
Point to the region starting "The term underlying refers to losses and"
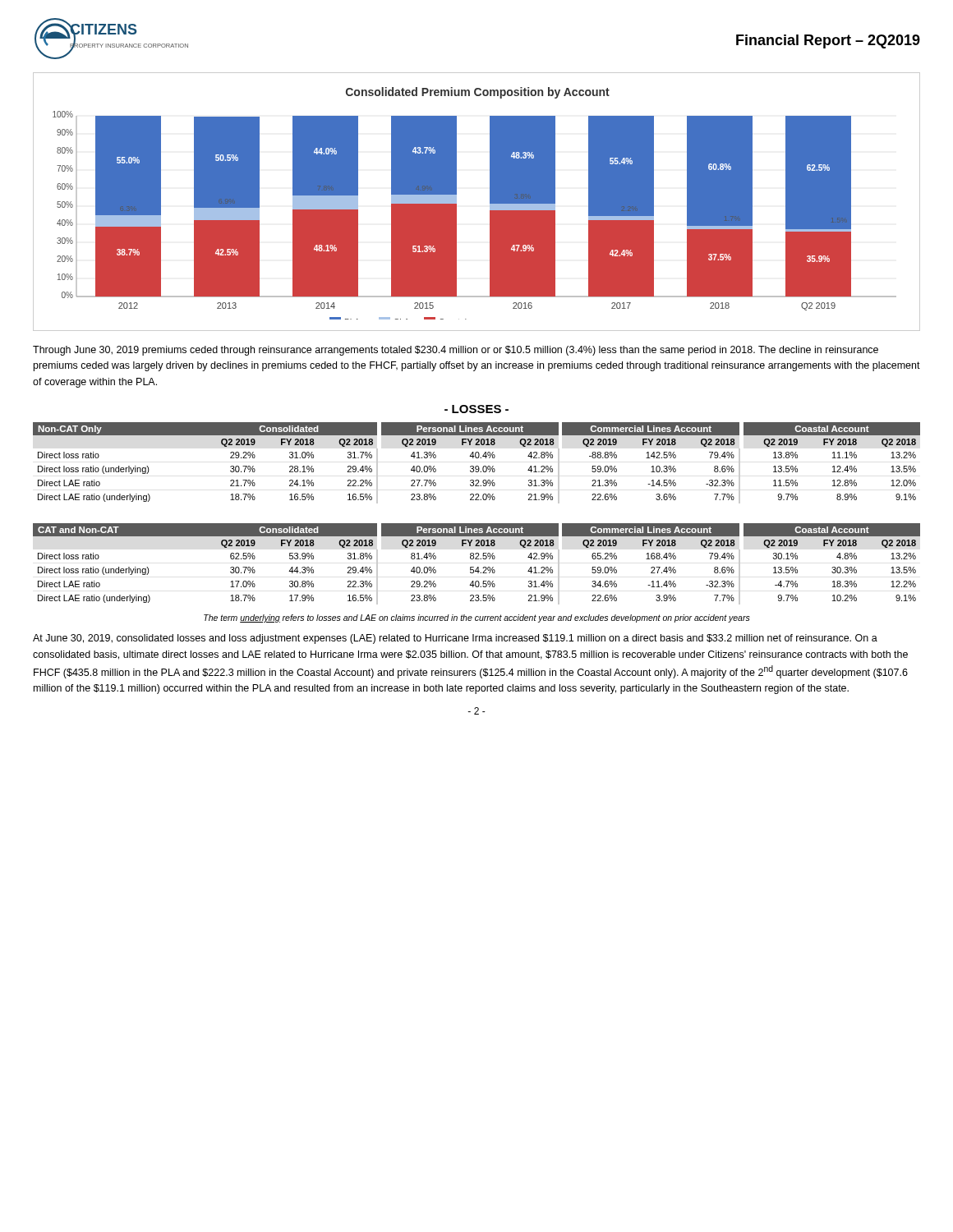point(476,618)
